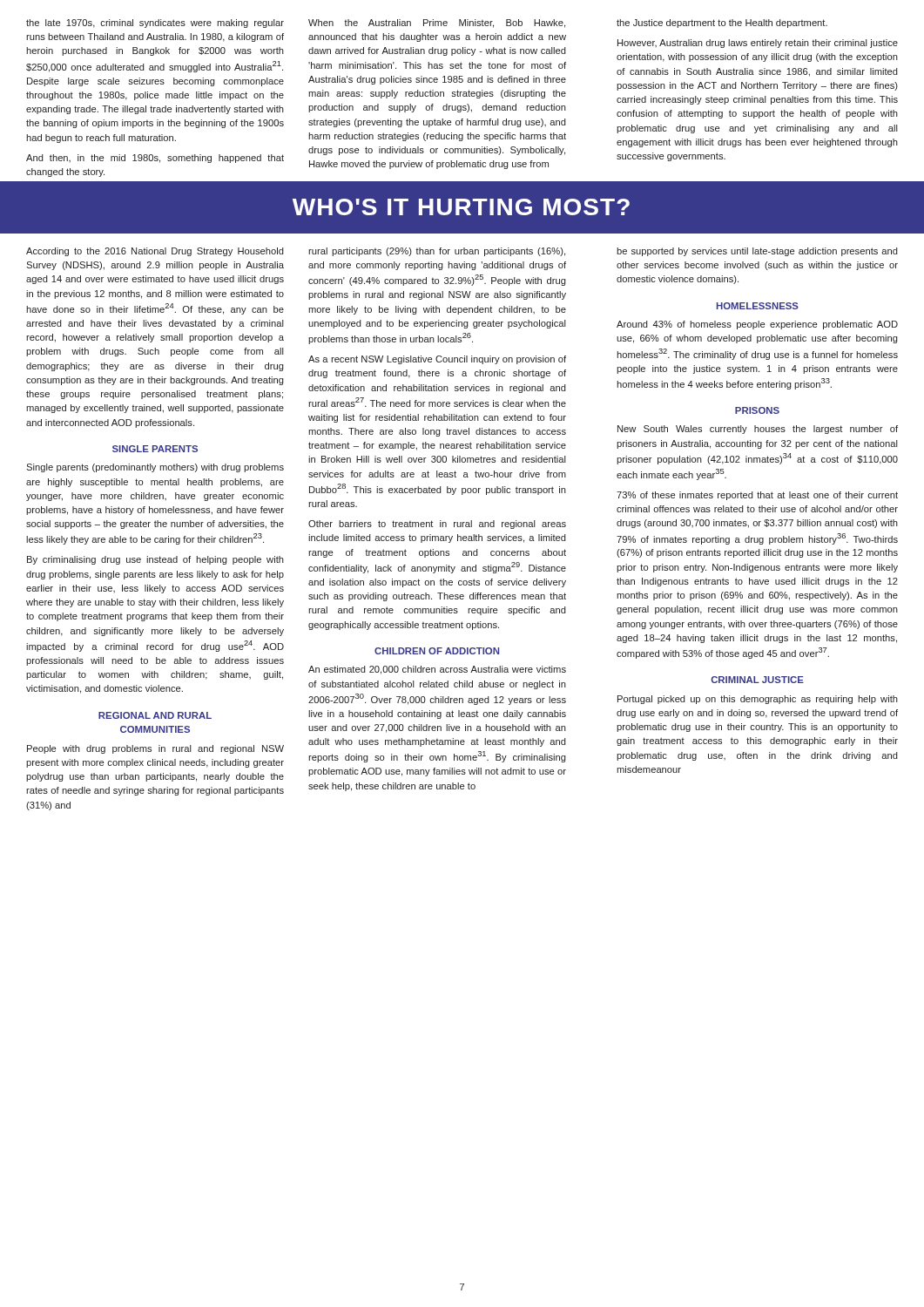This screenshot has width=924, height=1307.
Task: Locate the title containing "WHO'S IT HURTING MOST?"
Action: pos(462,207)
